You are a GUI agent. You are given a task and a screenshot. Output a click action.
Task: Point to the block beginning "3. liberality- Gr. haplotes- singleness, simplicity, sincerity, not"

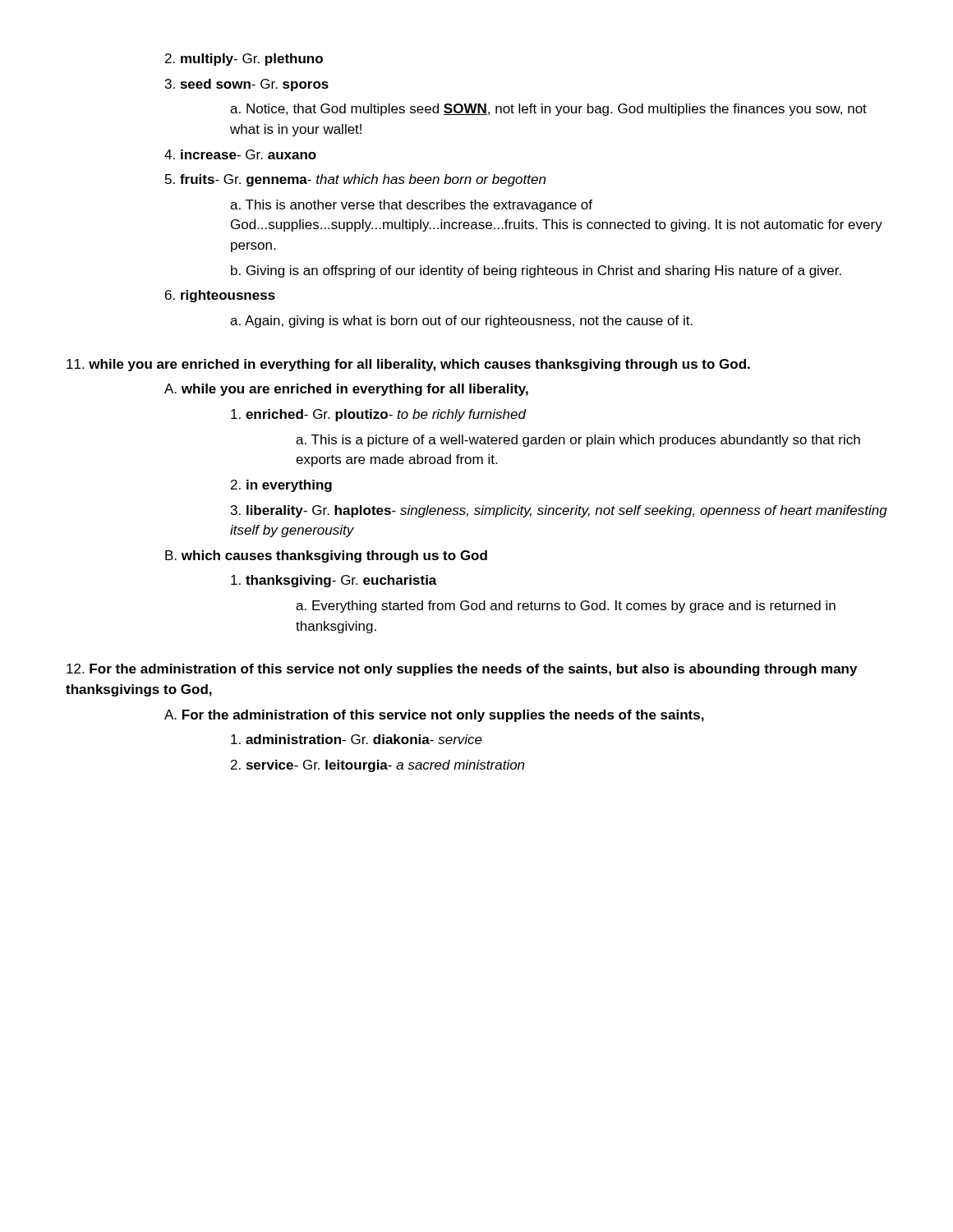tap(559, 520)
